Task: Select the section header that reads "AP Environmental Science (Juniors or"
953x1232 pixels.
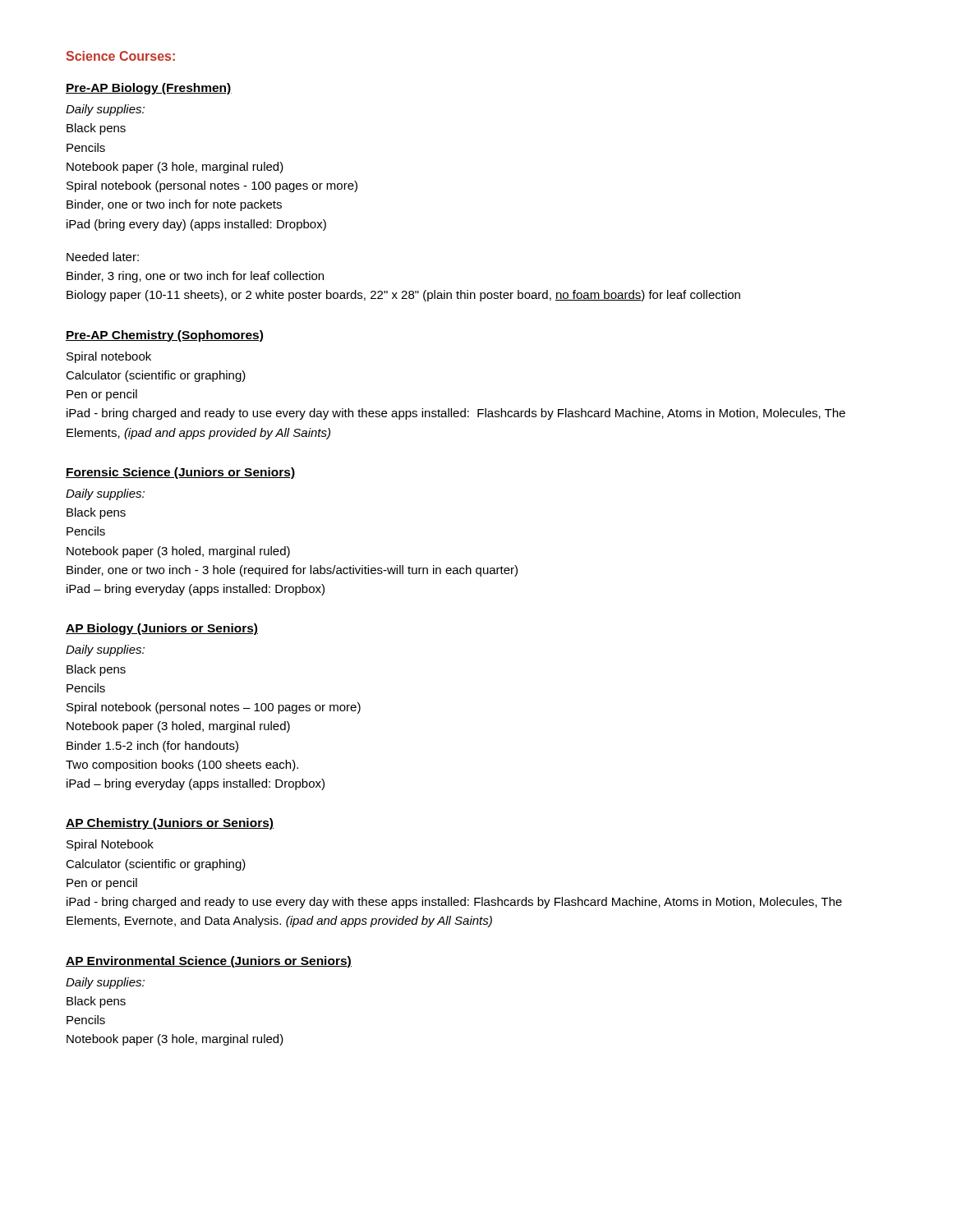Action: (209, 960)
